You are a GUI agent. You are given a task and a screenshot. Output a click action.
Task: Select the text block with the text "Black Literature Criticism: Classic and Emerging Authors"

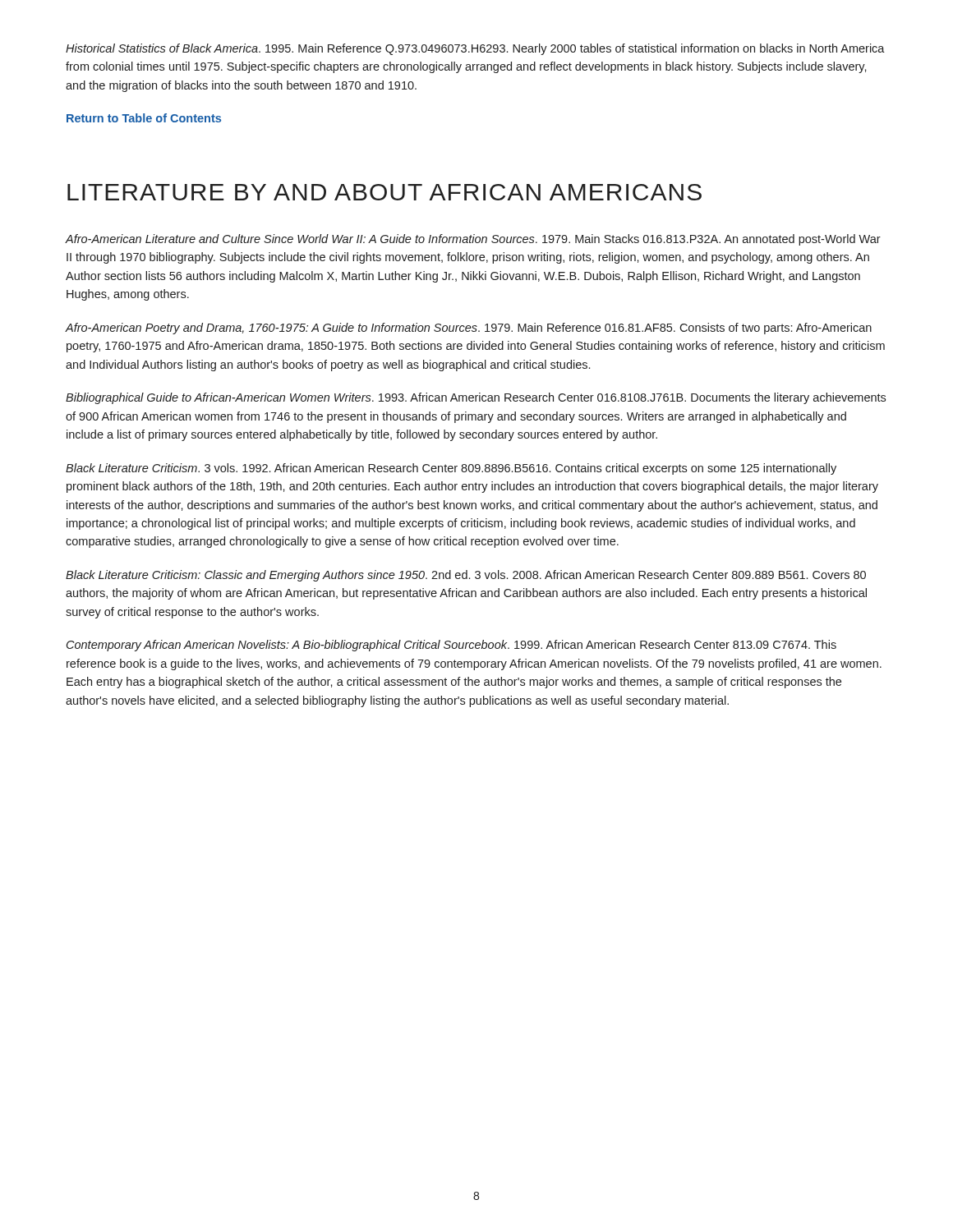point(467,593)
